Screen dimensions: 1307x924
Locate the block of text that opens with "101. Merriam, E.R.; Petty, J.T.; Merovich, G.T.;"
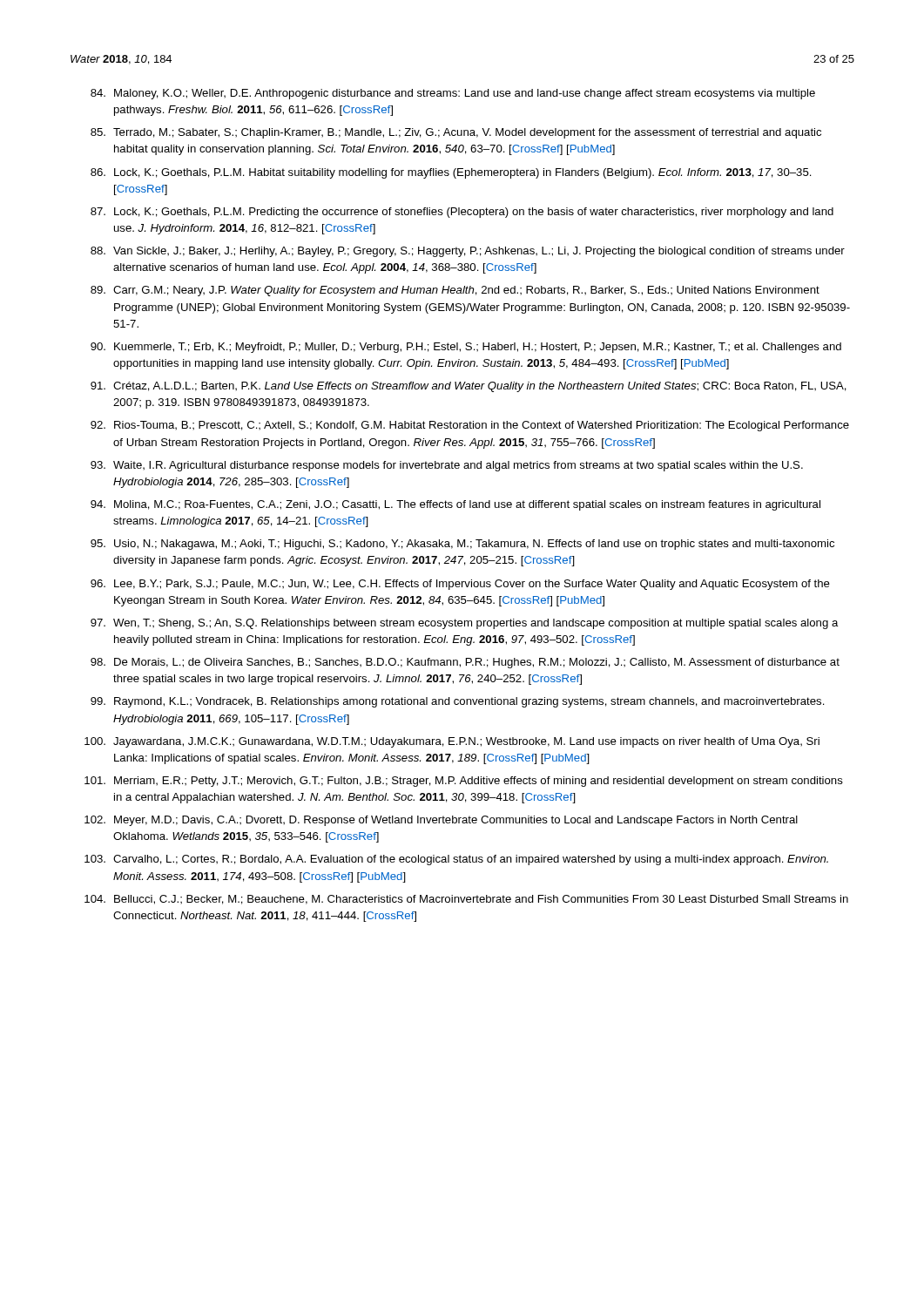(462, 789)
